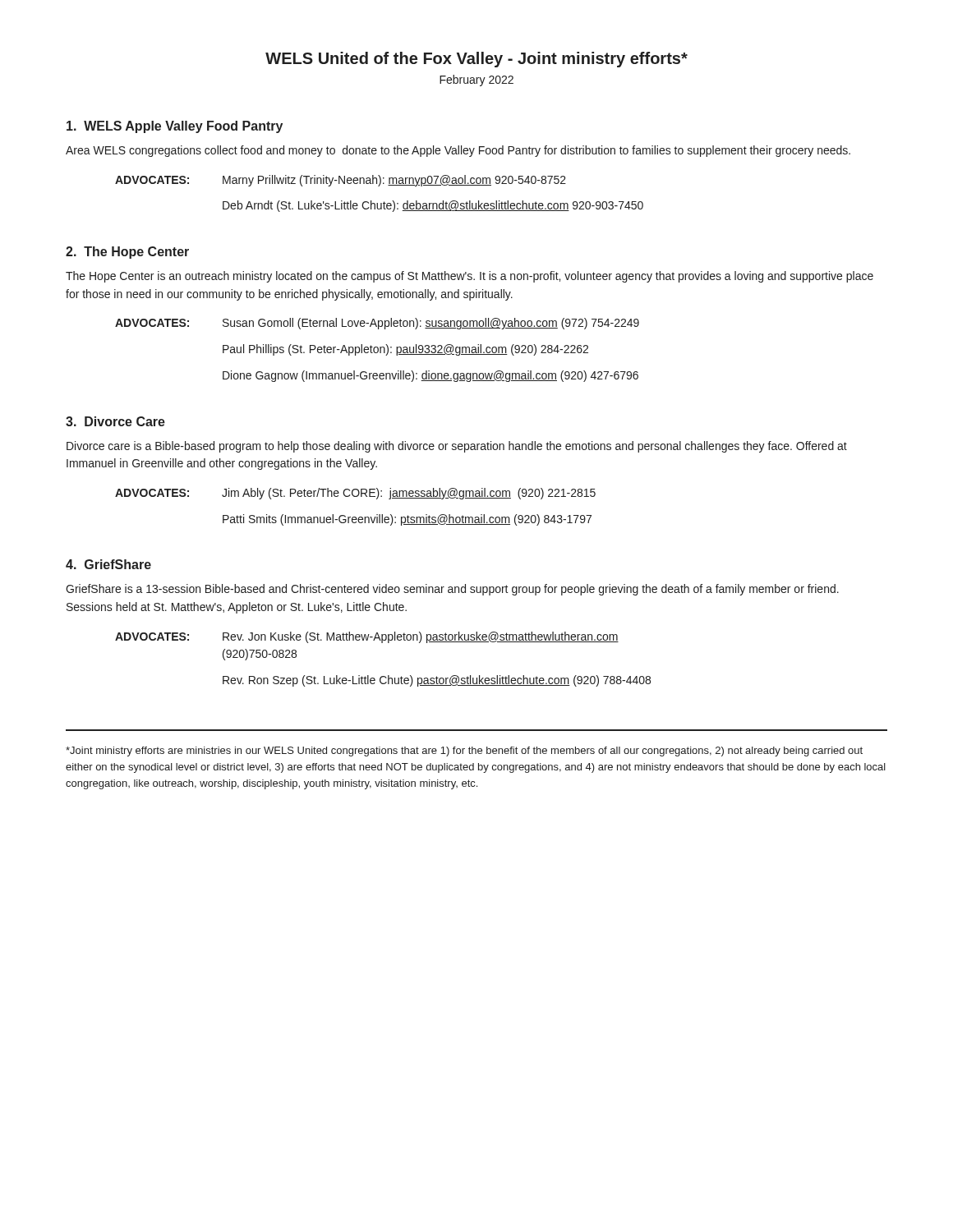Select the section header that reads "3. Divorce Care"
The height and width of the screenshot is (1232, 953).
[115, 421]
